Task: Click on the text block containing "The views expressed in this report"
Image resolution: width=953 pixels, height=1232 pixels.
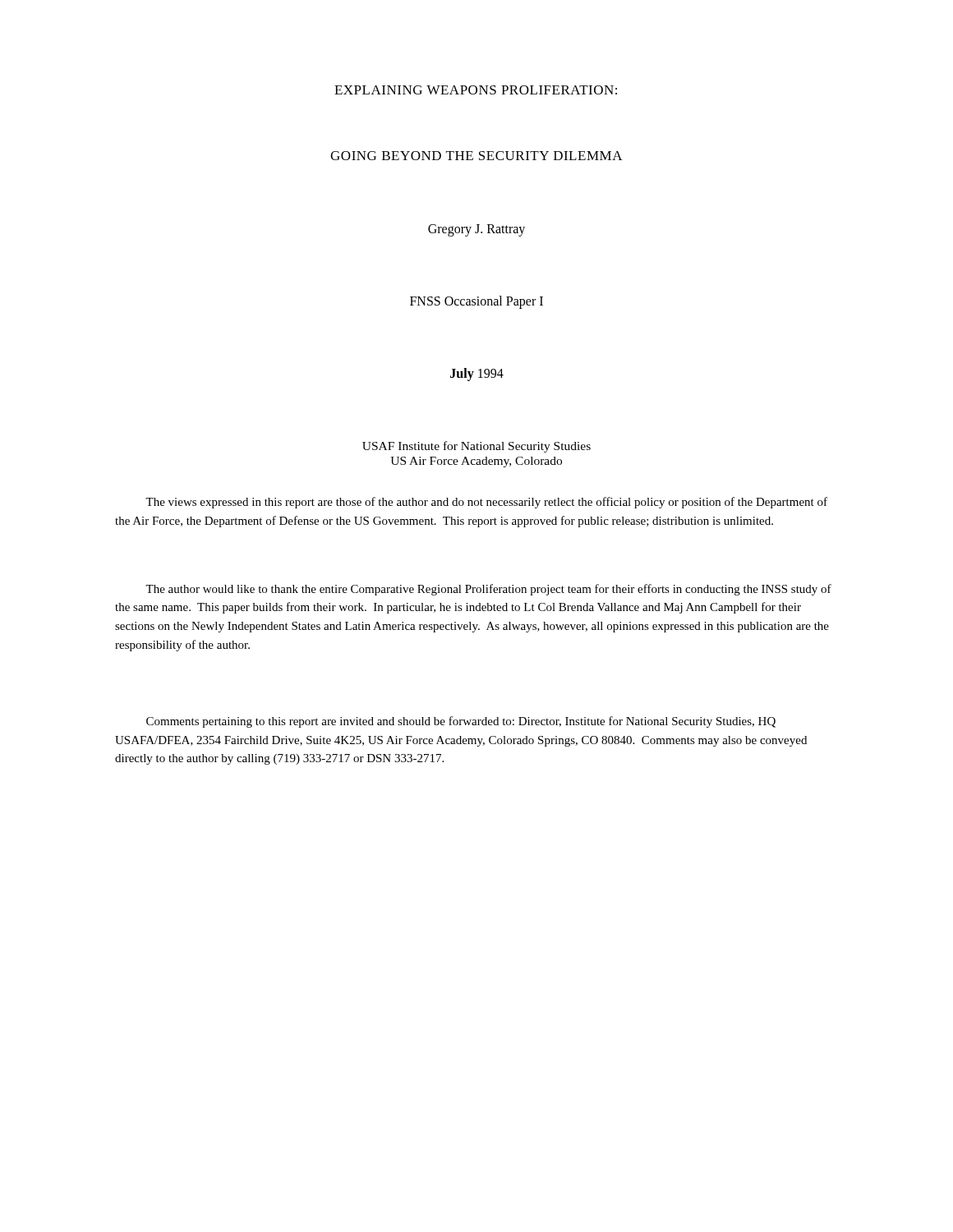Action: click(x=471, y=511)
